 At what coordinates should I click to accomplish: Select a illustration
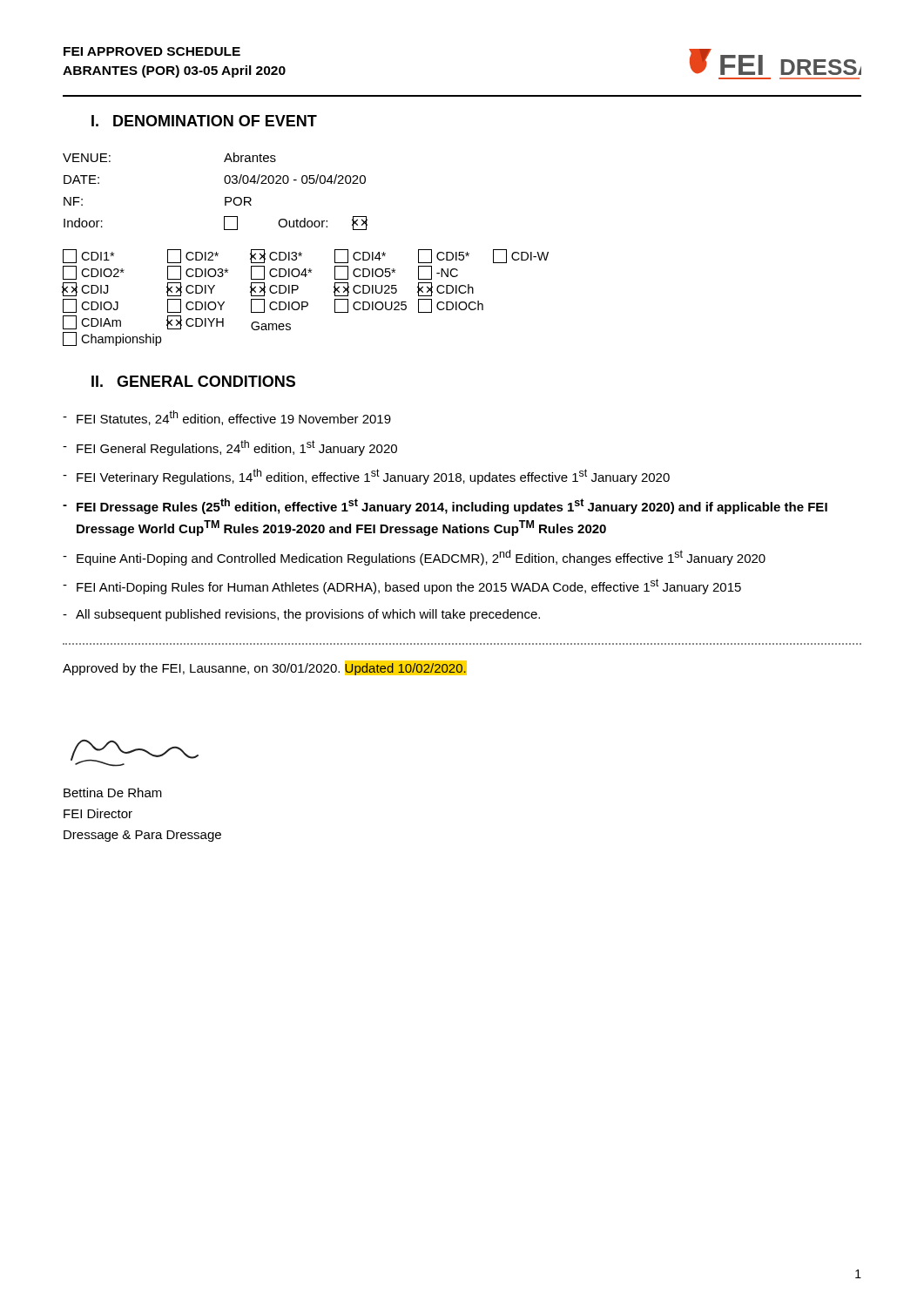coord(462,748)
